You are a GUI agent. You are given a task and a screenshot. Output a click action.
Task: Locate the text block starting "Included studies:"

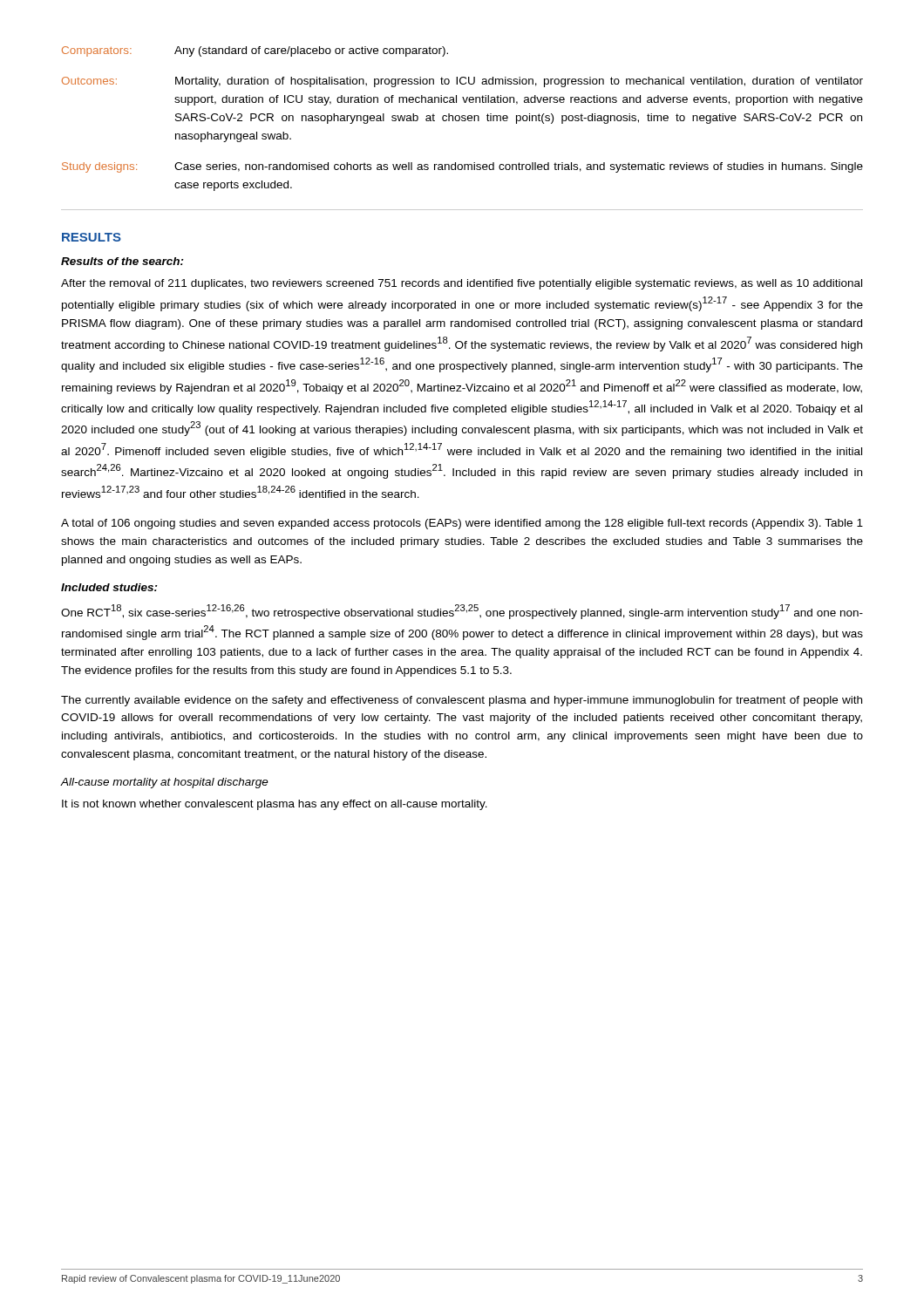pyautogui.click(x=109, y=587)
